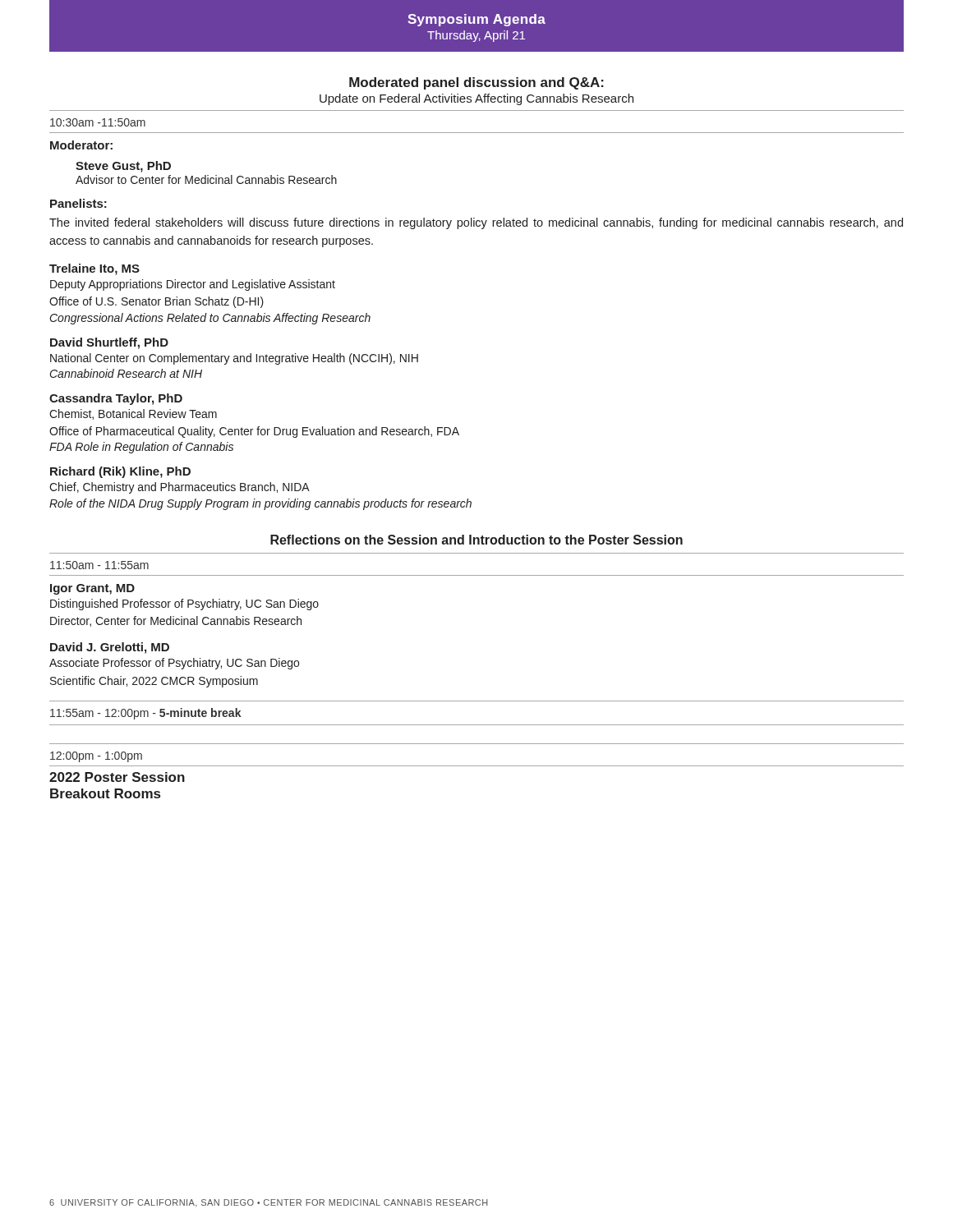Click on the text with the text "12:00pm - 1:00pm"

(96, 756)
